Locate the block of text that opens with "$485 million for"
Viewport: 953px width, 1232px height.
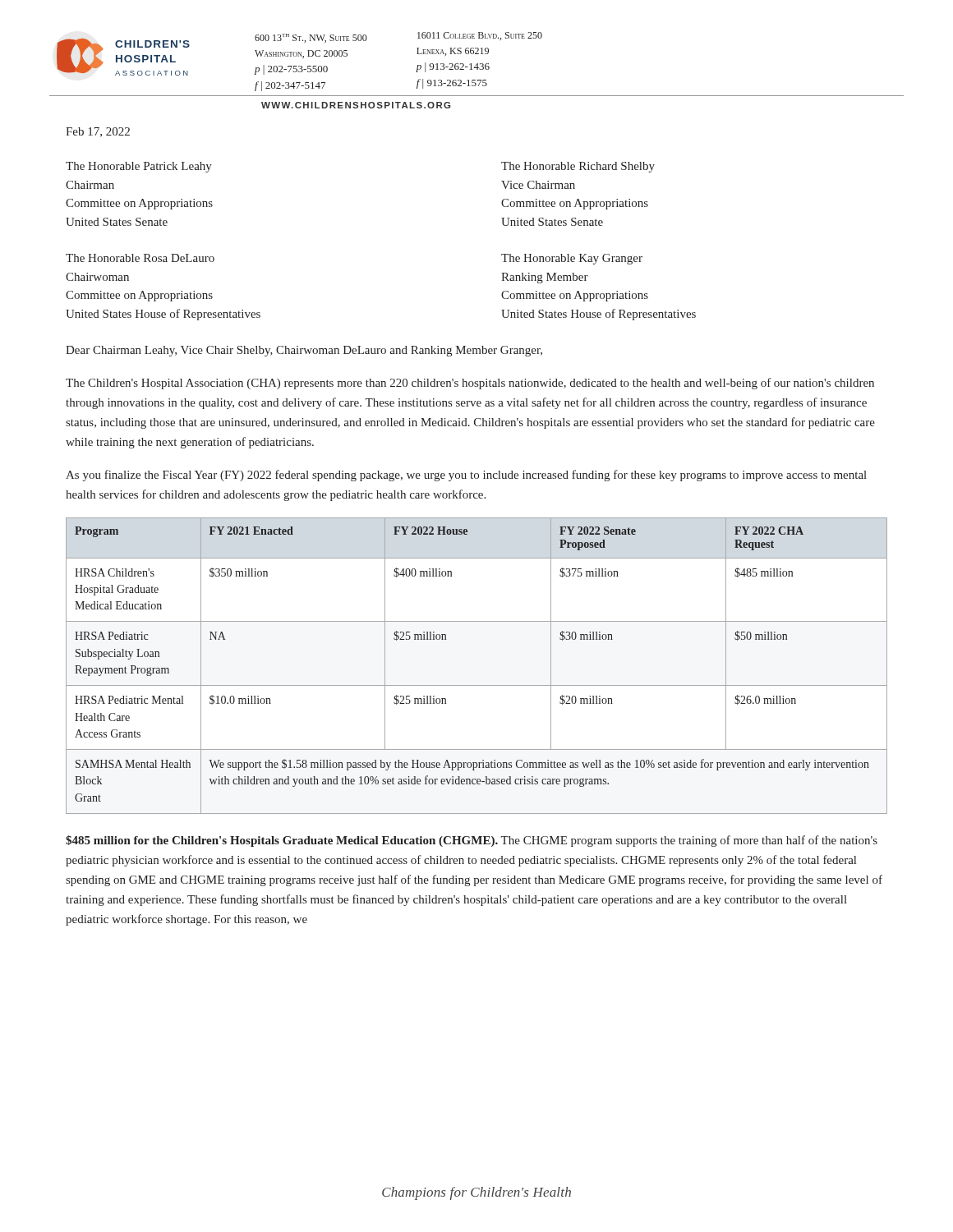474,880
